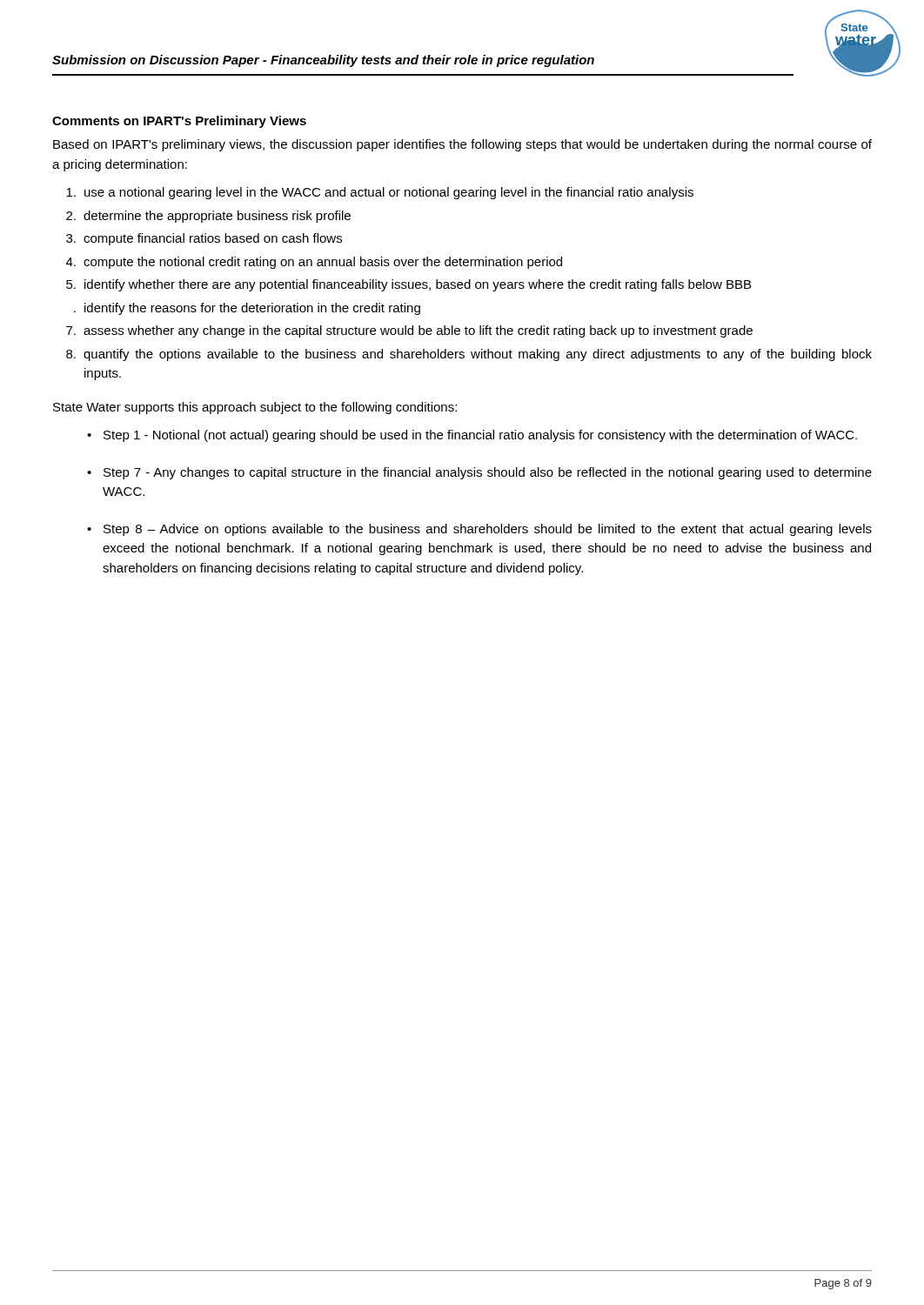Locate the list item containing "8. quantify the options available to"

462,364
